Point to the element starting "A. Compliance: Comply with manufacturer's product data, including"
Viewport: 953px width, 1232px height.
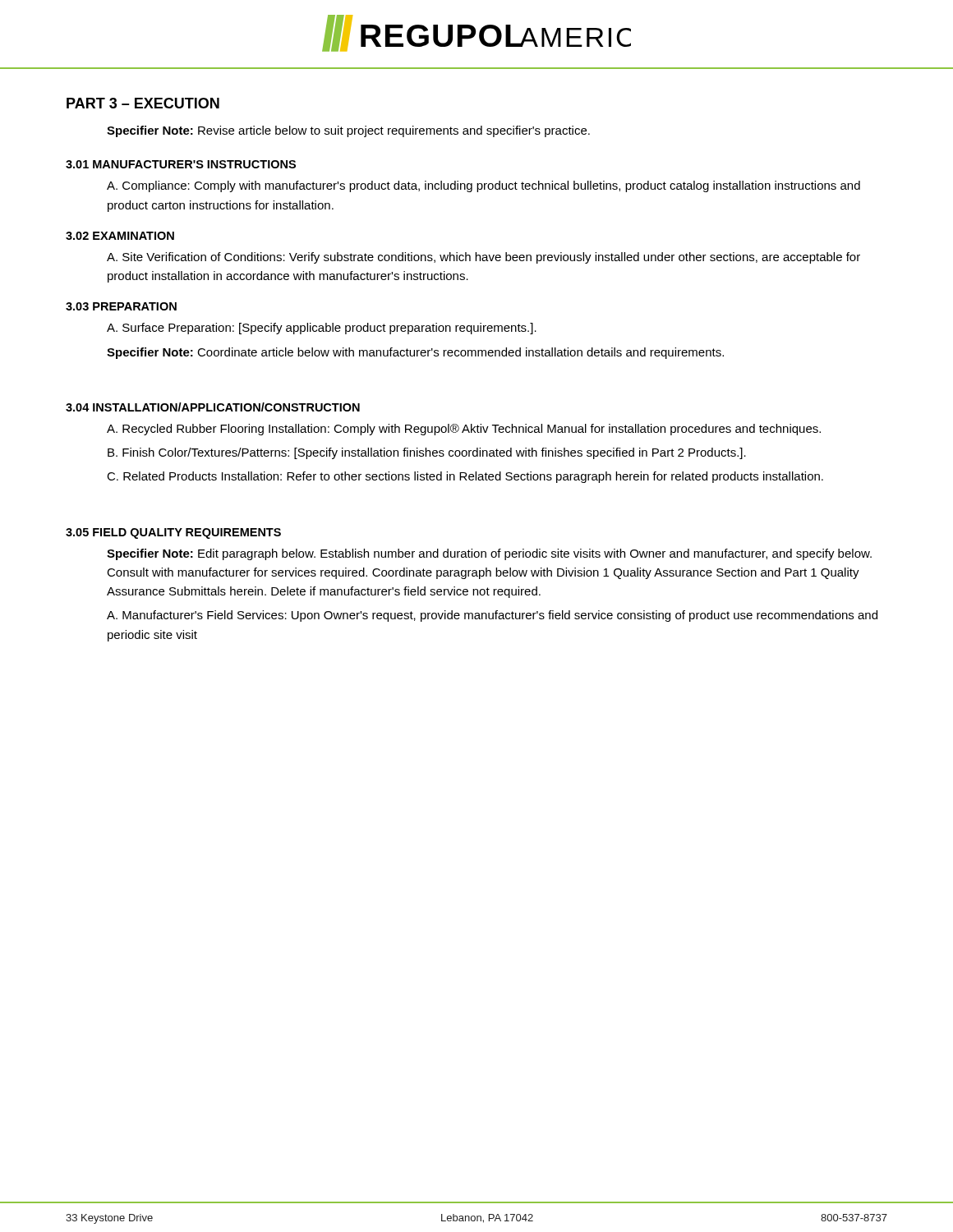(484, 195)
